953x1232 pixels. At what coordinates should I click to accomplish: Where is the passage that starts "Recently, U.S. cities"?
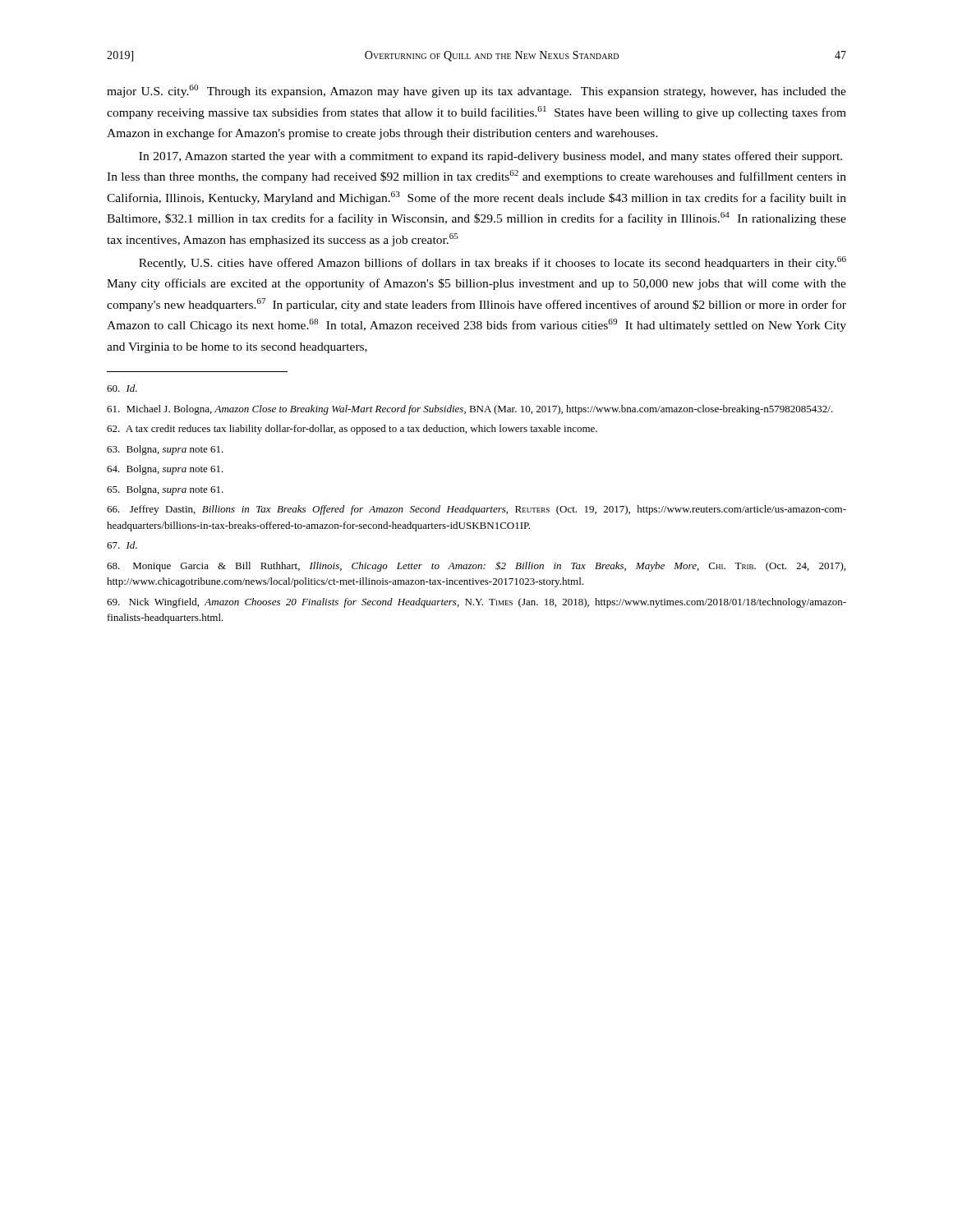click(x=476, y=304)
